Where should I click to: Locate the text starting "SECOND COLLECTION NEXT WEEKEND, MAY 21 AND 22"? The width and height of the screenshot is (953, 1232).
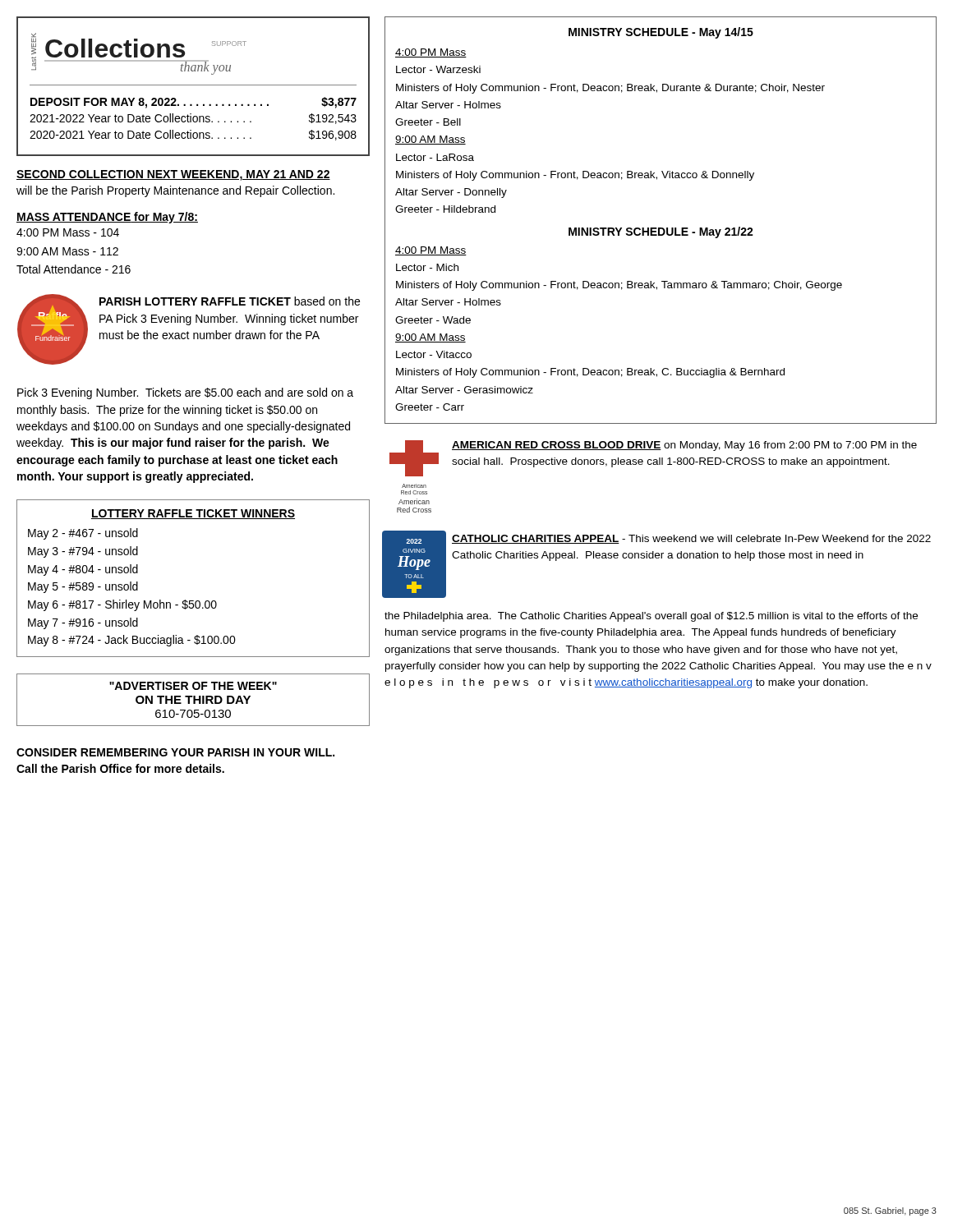tap(173, 174)
